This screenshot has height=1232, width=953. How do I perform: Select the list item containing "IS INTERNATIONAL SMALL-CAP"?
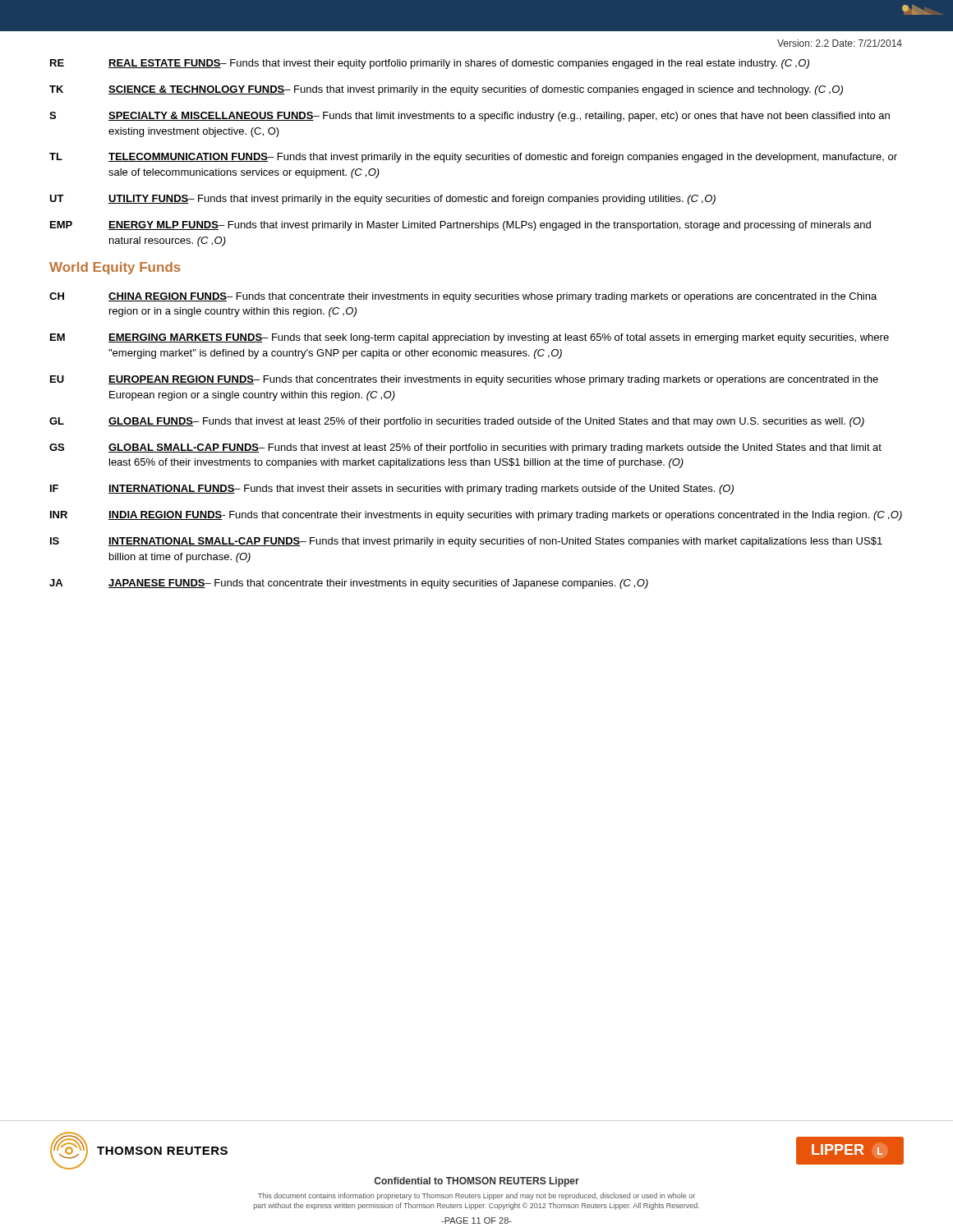476,549
